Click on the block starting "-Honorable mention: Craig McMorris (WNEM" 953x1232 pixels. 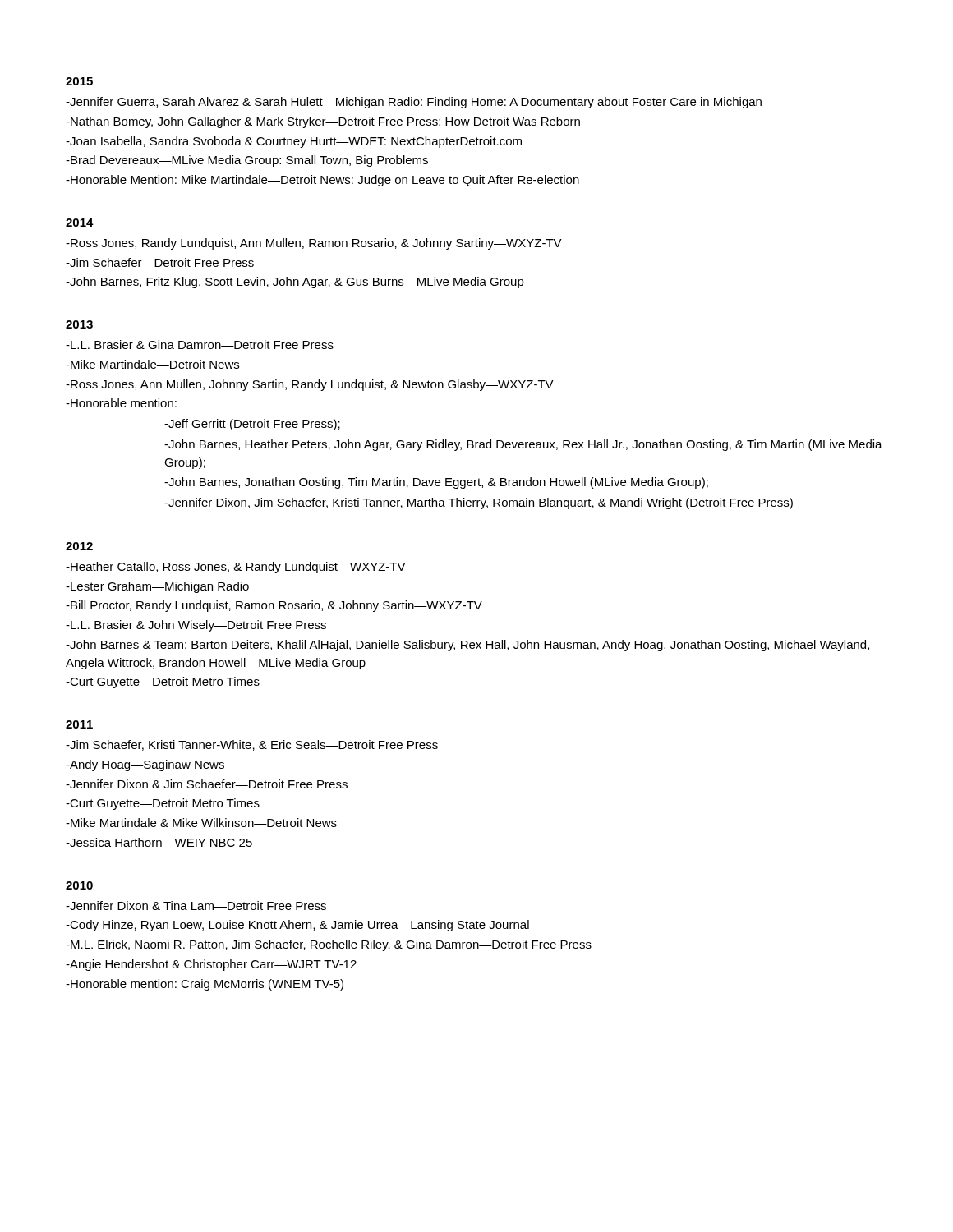coord(205,983)
